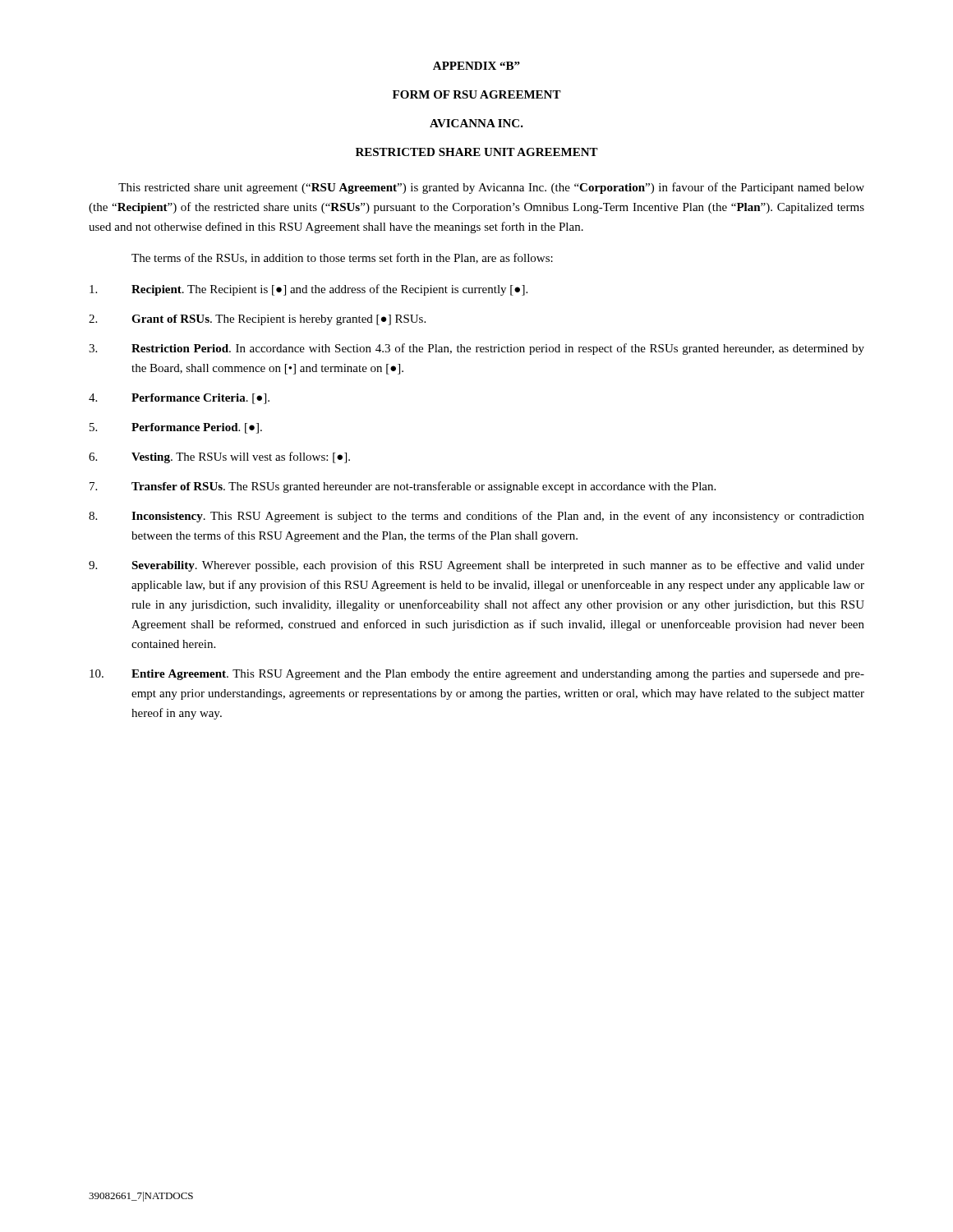Screen dimensions: 1232x953
Task: Point to "RESTRICTED SHARE UNIT AGREEMENT"
Action: [x=476, y=152]
